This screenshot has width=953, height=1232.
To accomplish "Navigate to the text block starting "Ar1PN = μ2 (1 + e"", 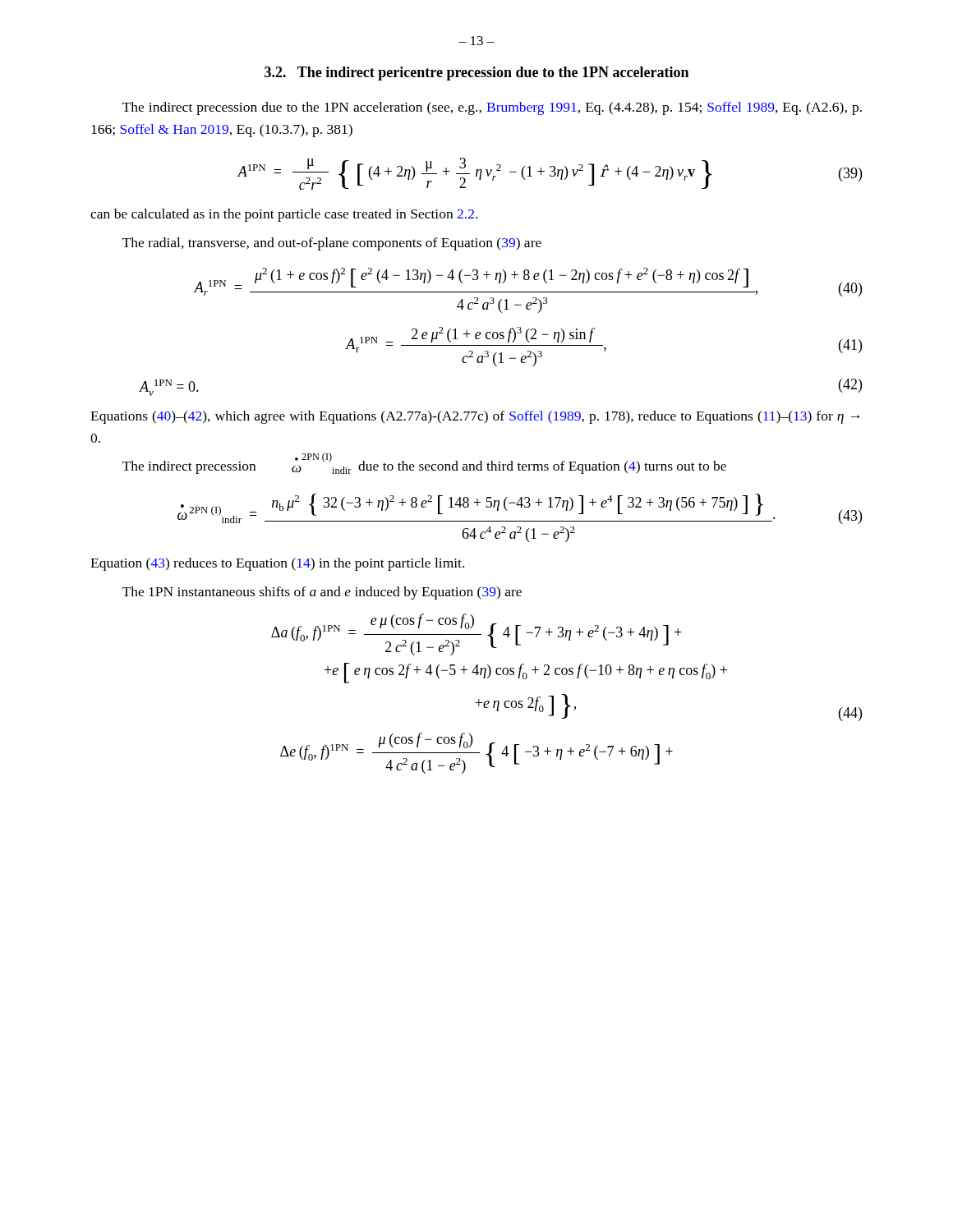I will pos(529,288).
